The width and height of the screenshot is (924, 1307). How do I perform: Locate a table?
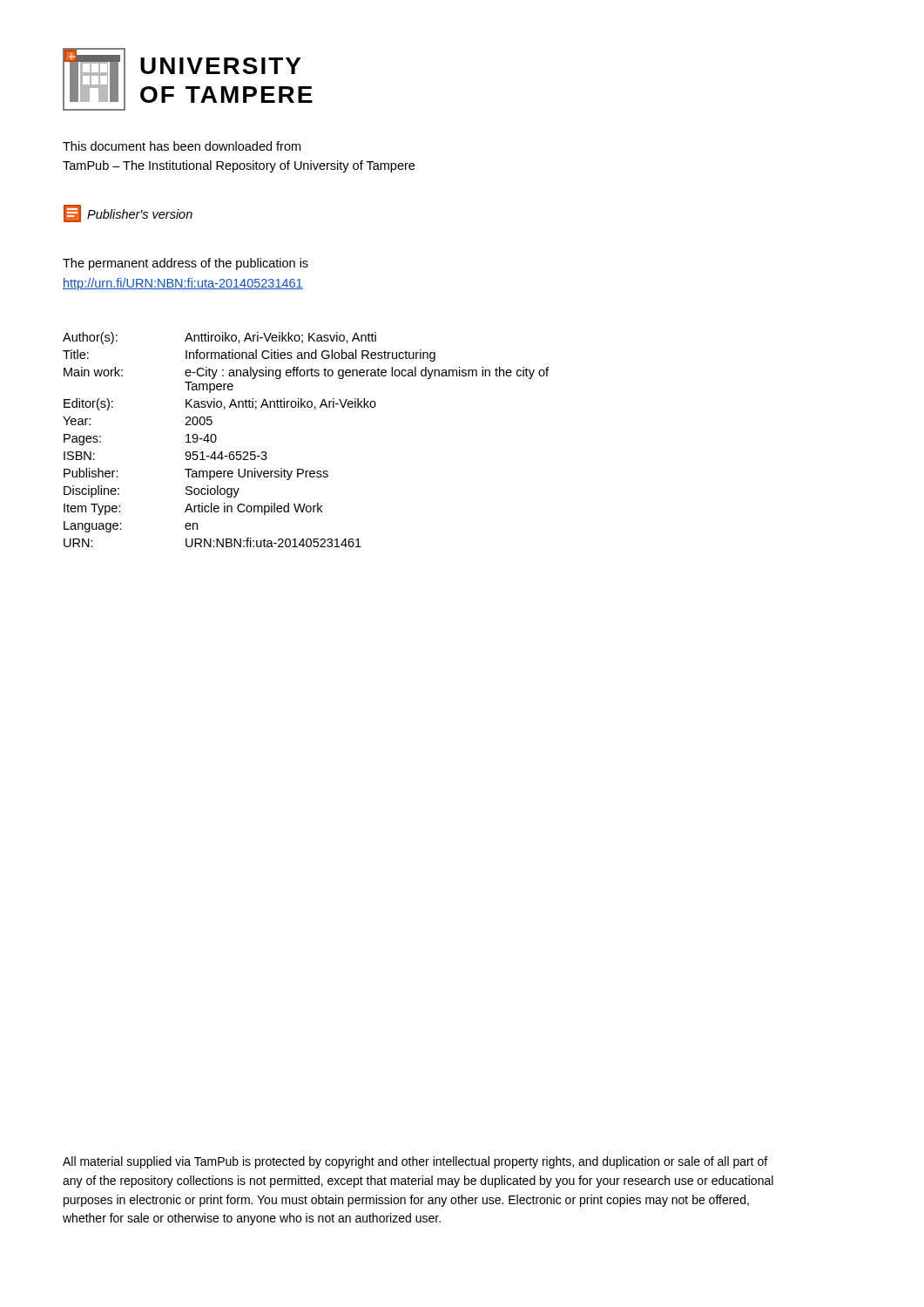click(446, 440)
